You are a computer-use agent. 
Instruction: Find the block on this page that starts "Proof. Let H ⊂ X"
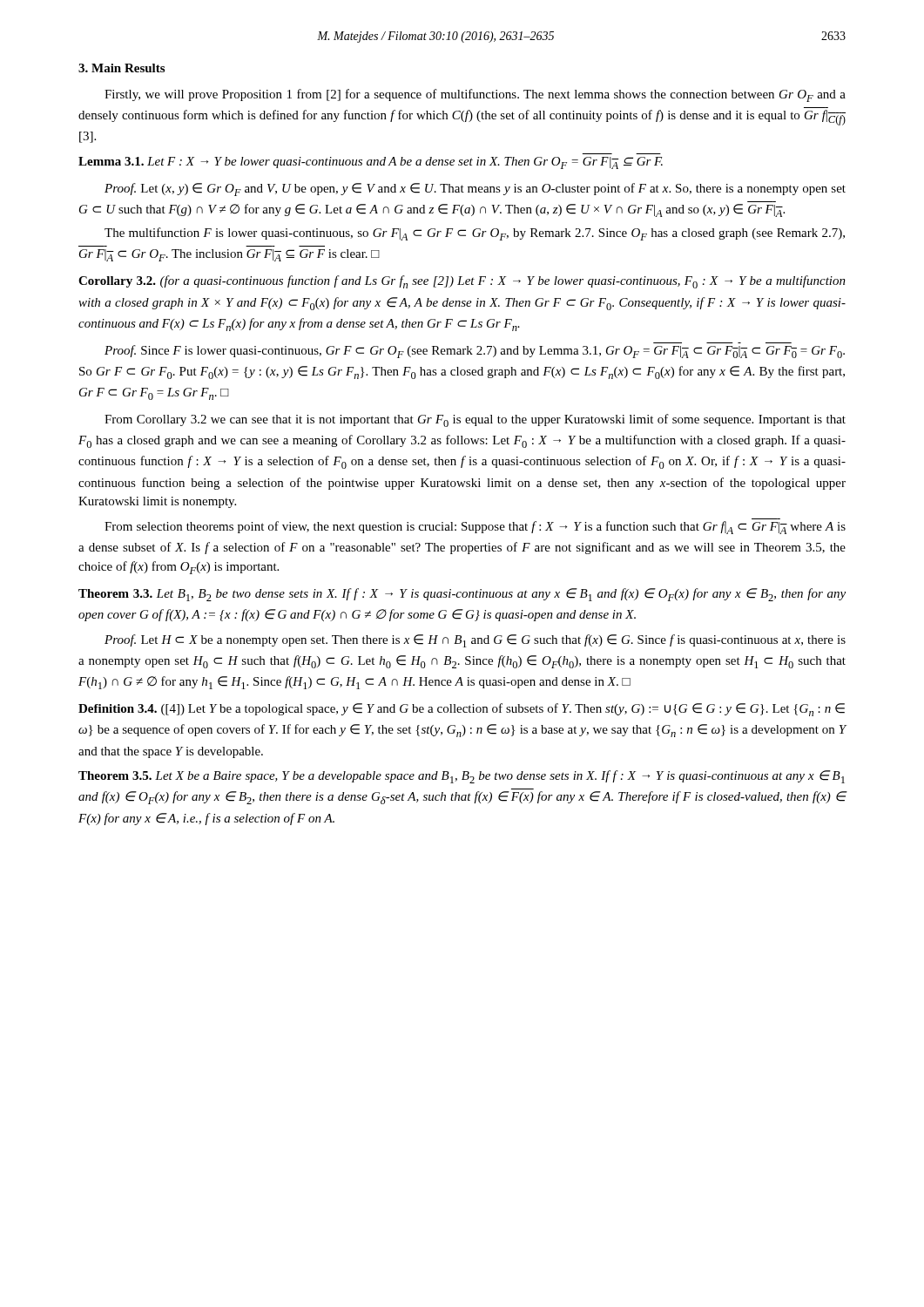click(462, 662)
